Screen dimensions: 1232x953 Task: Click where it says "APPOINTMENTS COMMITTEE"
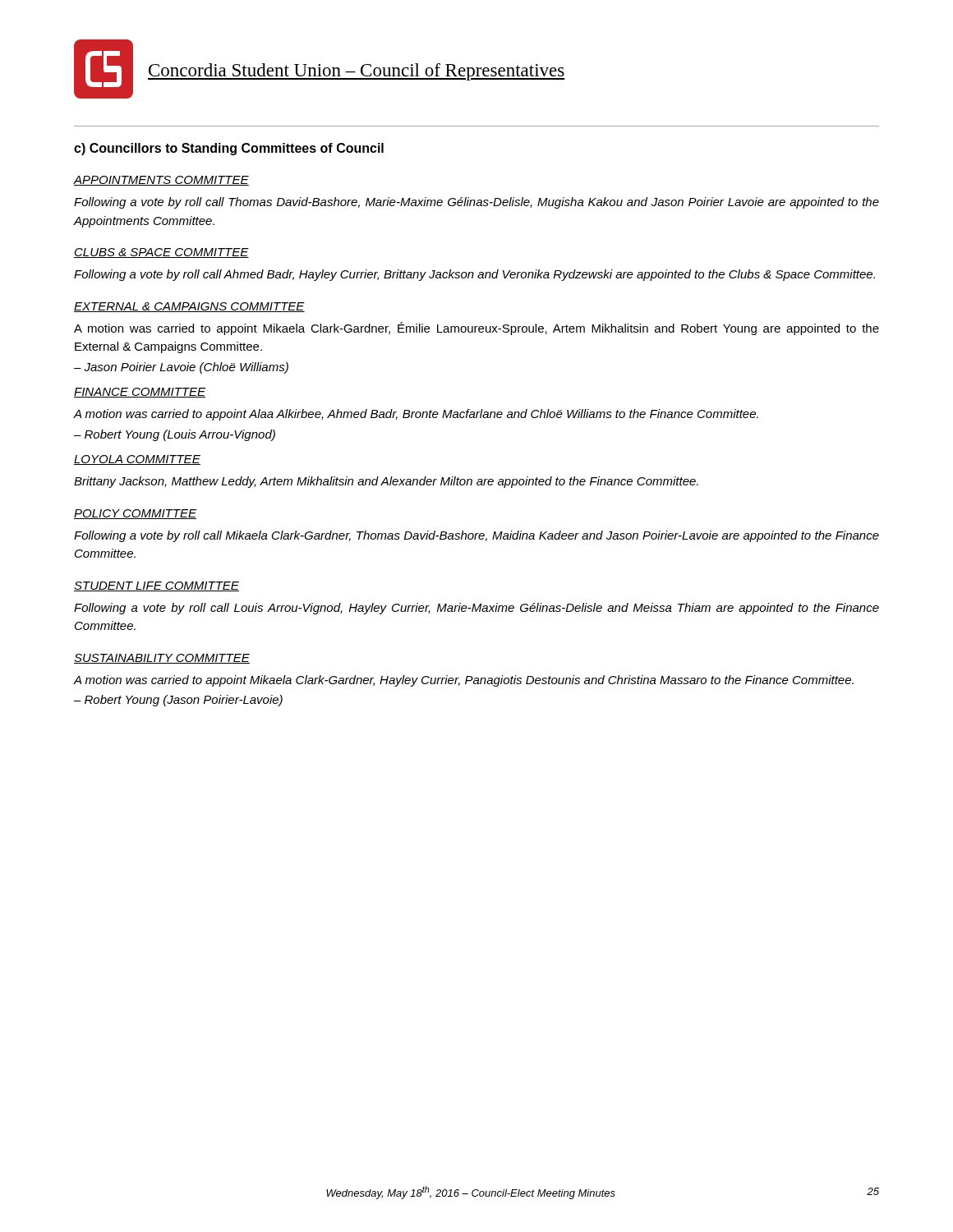pos(161,179)
